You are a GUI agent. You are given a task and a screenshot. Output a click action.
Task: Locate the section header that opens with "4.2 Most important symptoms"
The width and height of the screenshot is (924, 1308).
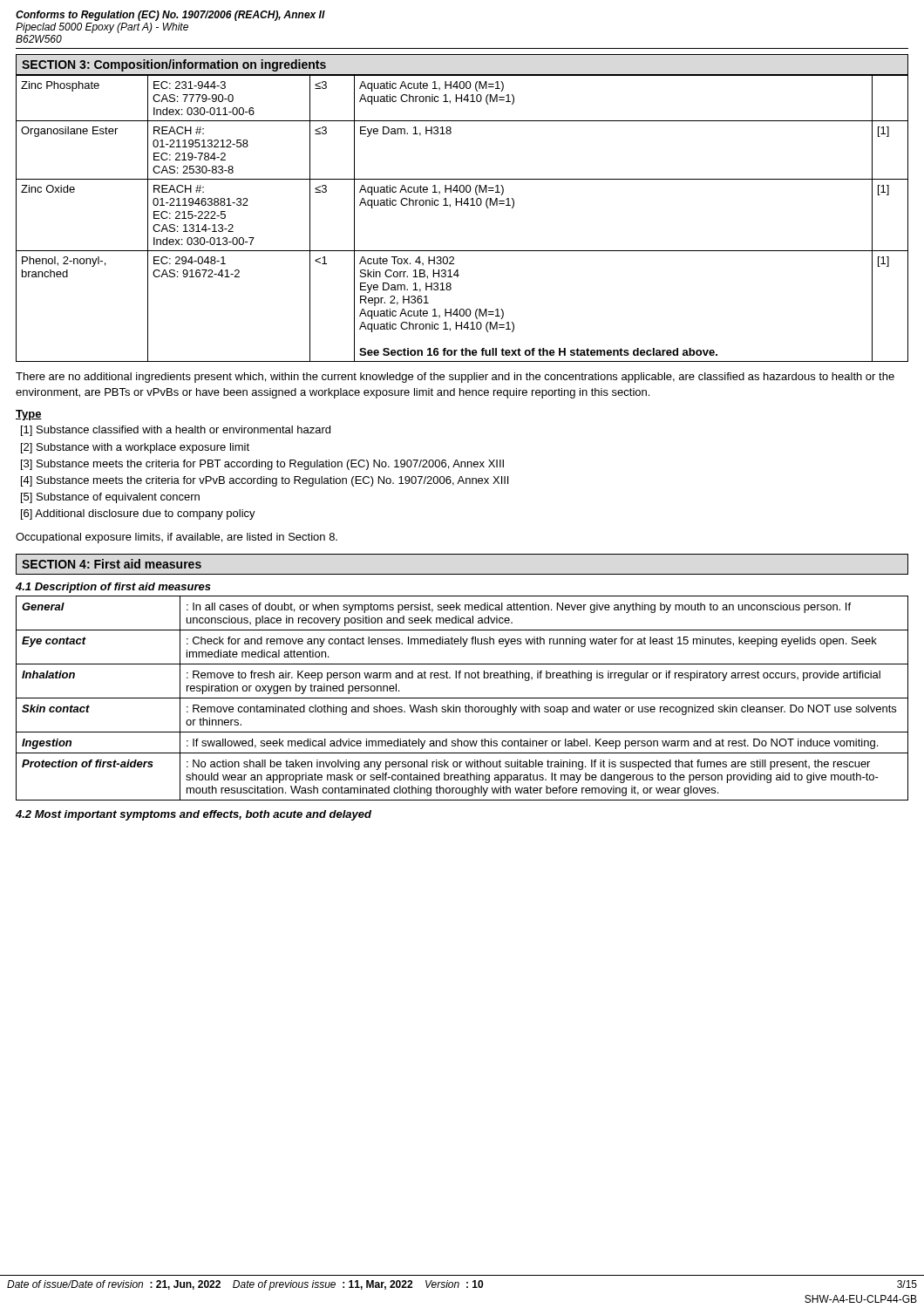(193, 814)
